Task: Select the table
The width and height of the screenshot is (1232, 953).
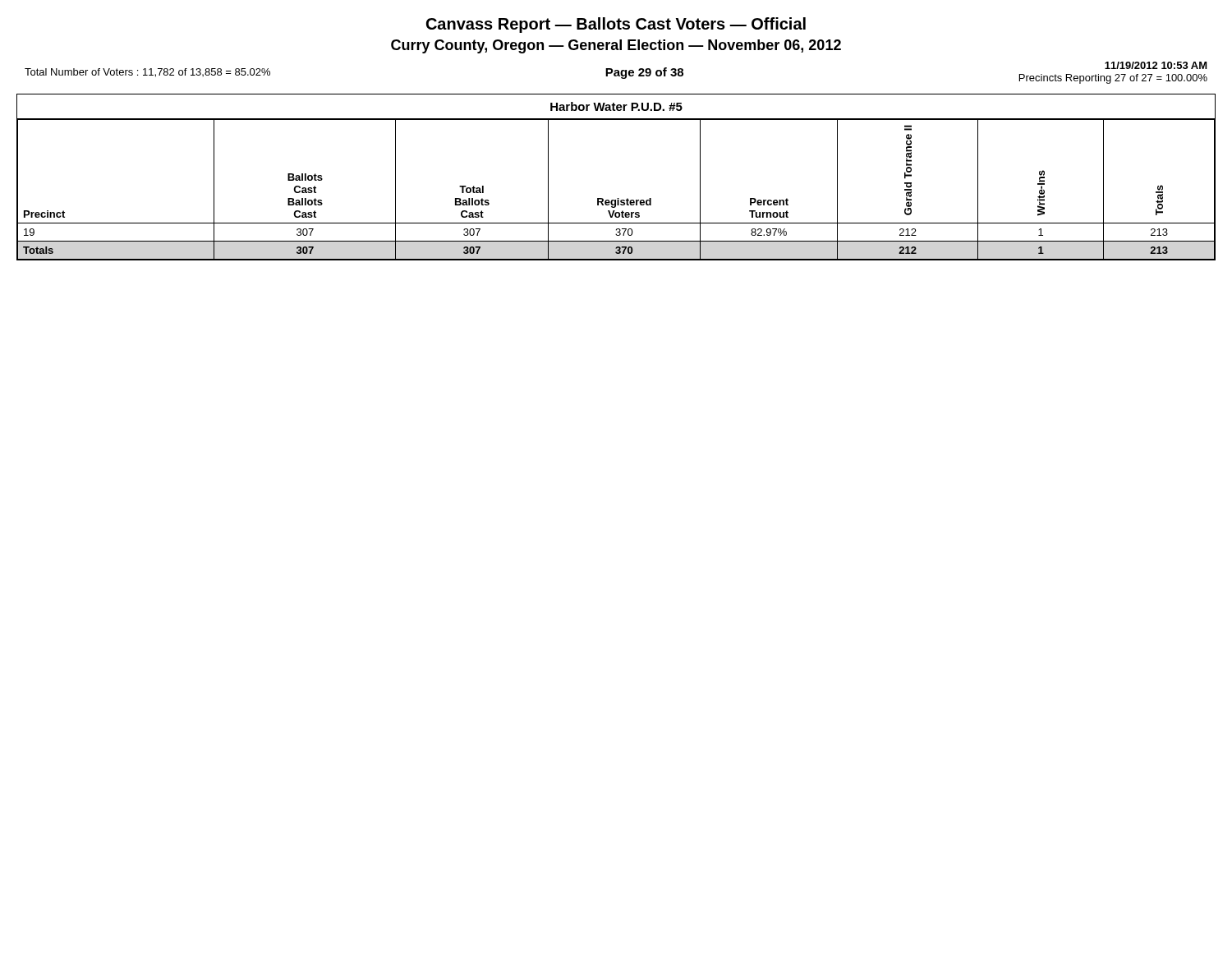Action: pos(616,189)
